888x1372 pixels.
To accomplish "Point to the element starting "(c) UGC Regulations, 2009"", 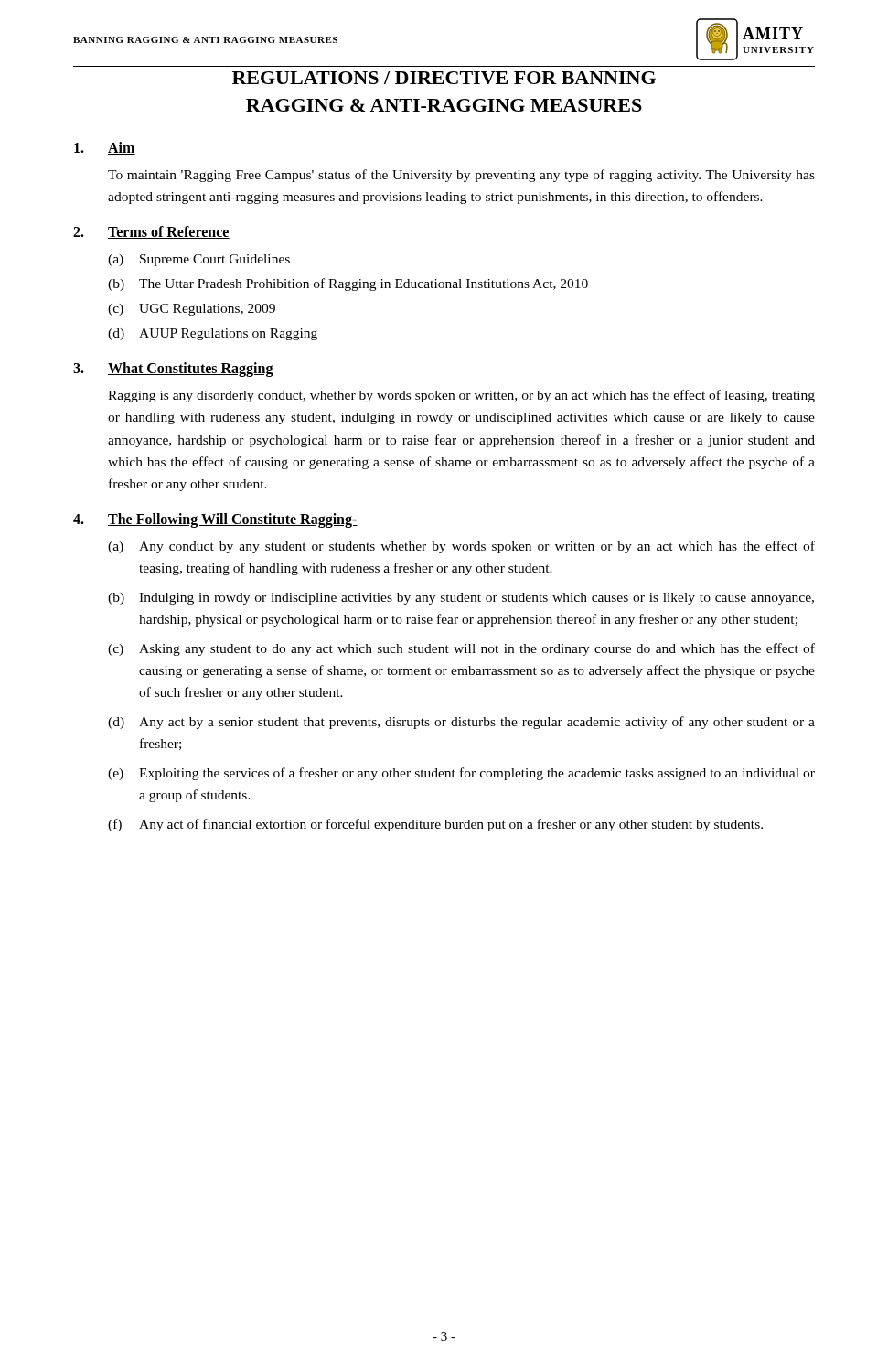I will pos(192,310).
